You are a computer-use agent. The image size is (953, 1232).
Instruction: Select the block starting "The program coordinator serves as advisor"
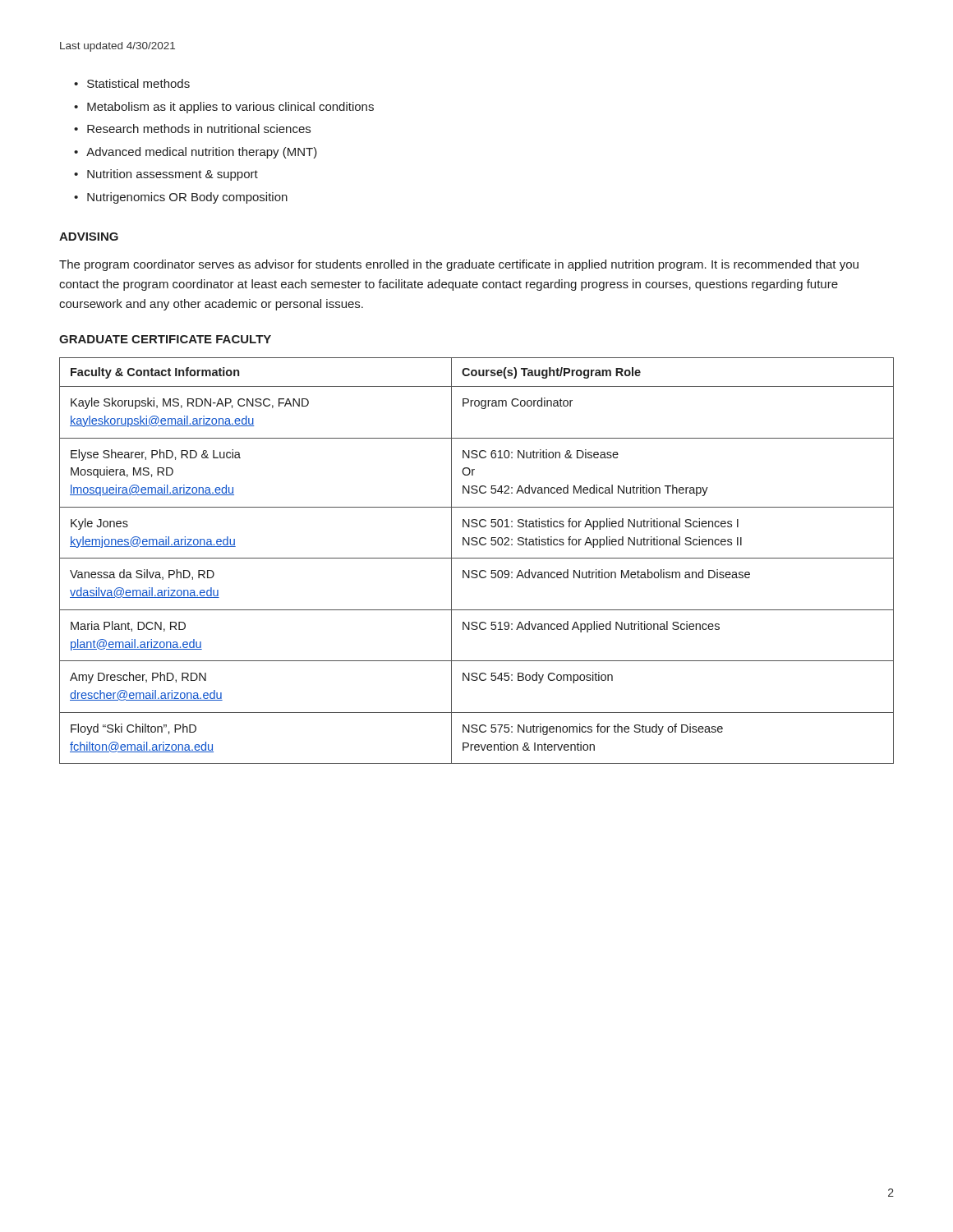point(459,284)
